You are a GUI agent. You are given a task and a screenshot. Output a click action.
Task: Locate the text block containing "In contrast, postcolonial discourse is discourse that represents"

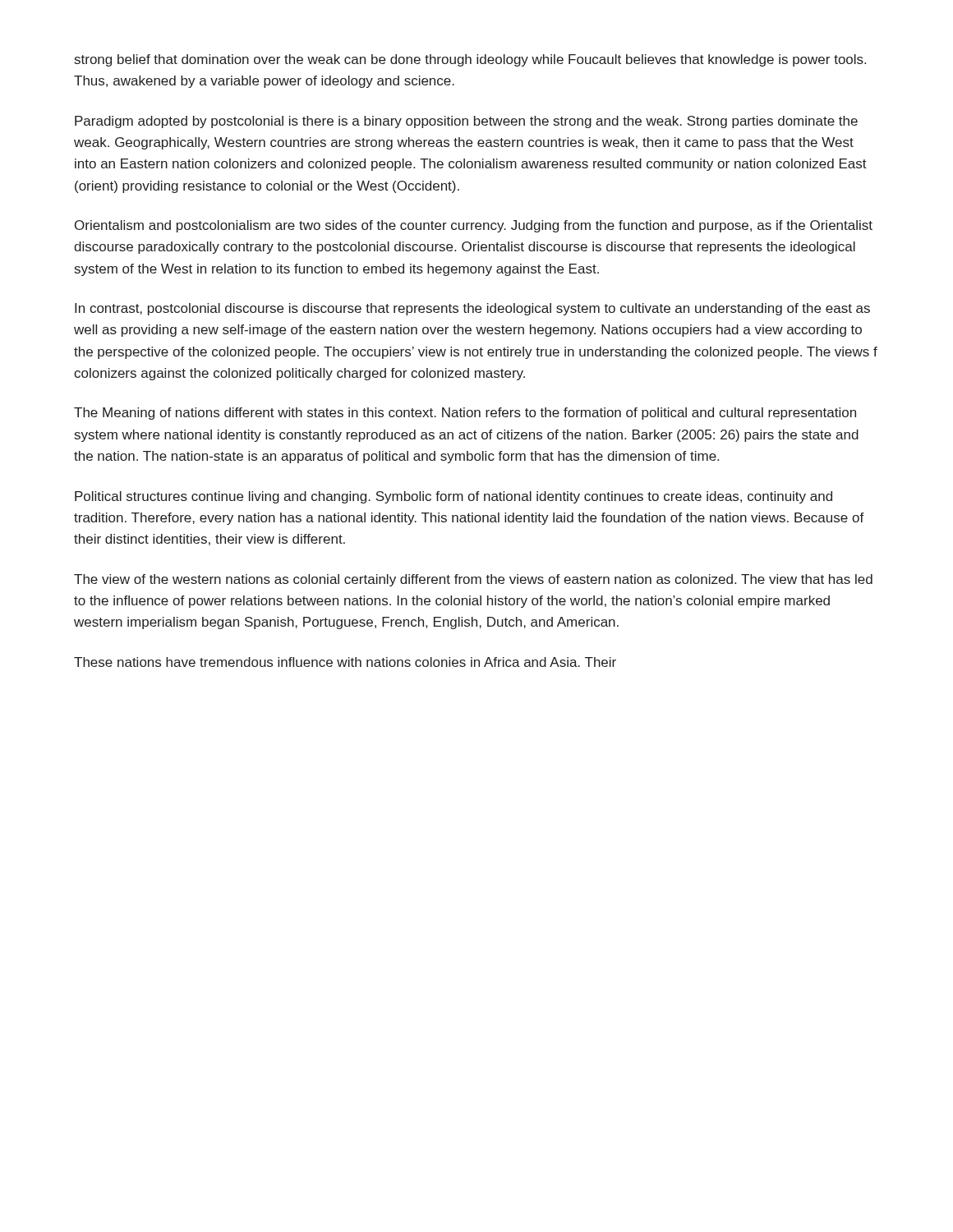476,341
